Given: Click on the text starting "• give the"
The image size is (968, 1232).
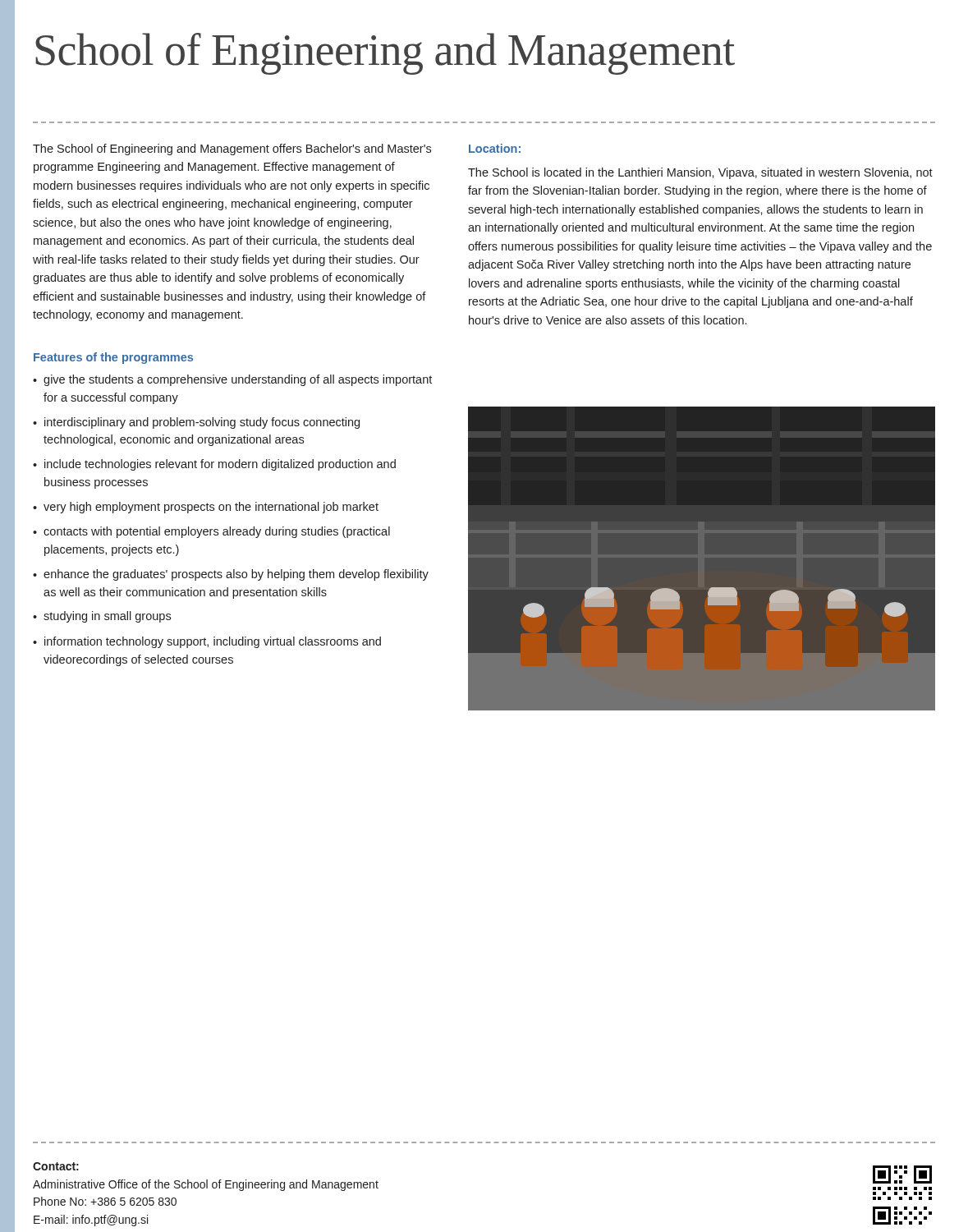Looking at the screenshot, I should click(234, 389).
